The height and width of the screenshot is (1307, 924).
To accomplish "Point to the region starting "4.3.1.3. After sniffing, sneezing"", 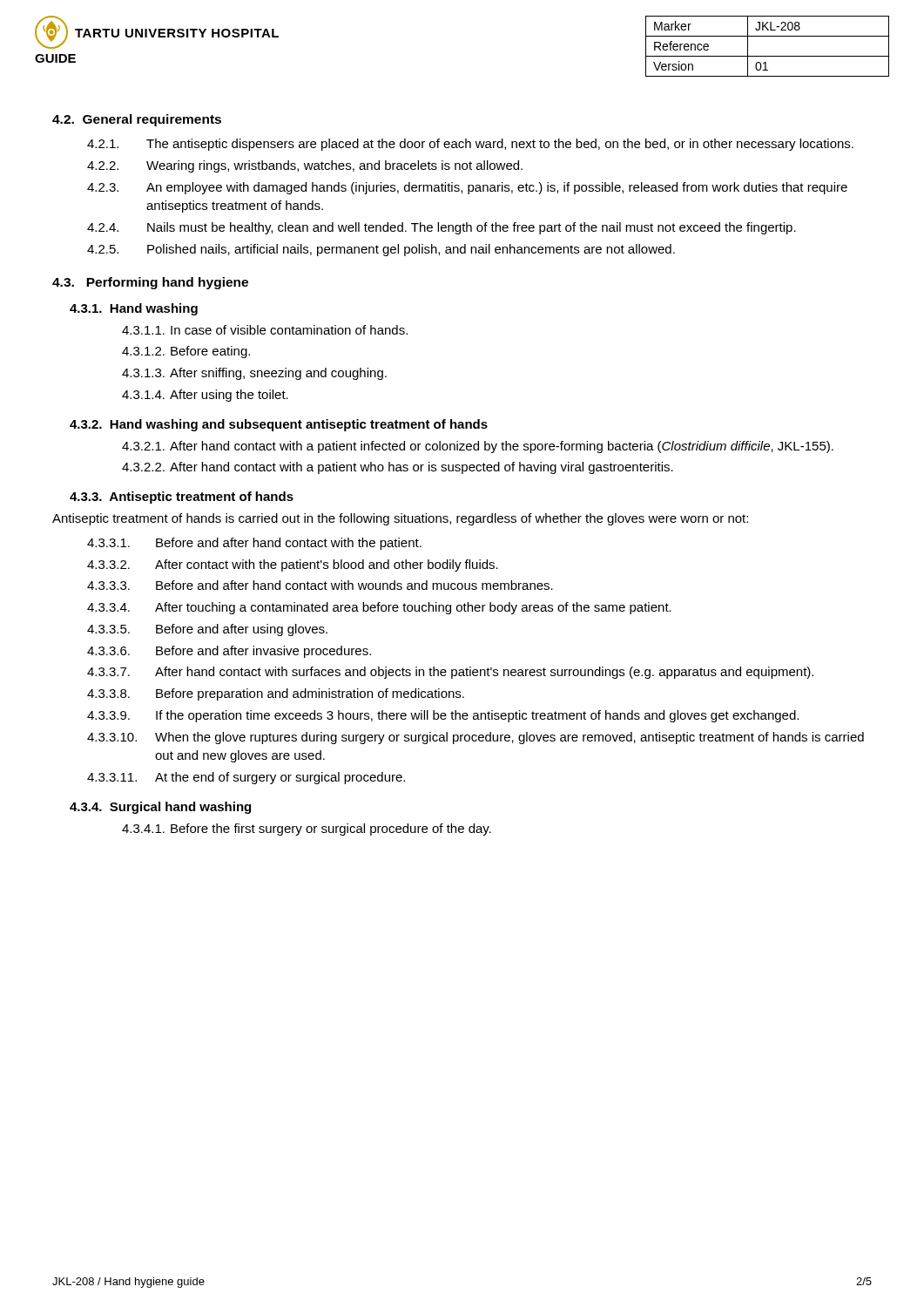I will click(255, 373).
